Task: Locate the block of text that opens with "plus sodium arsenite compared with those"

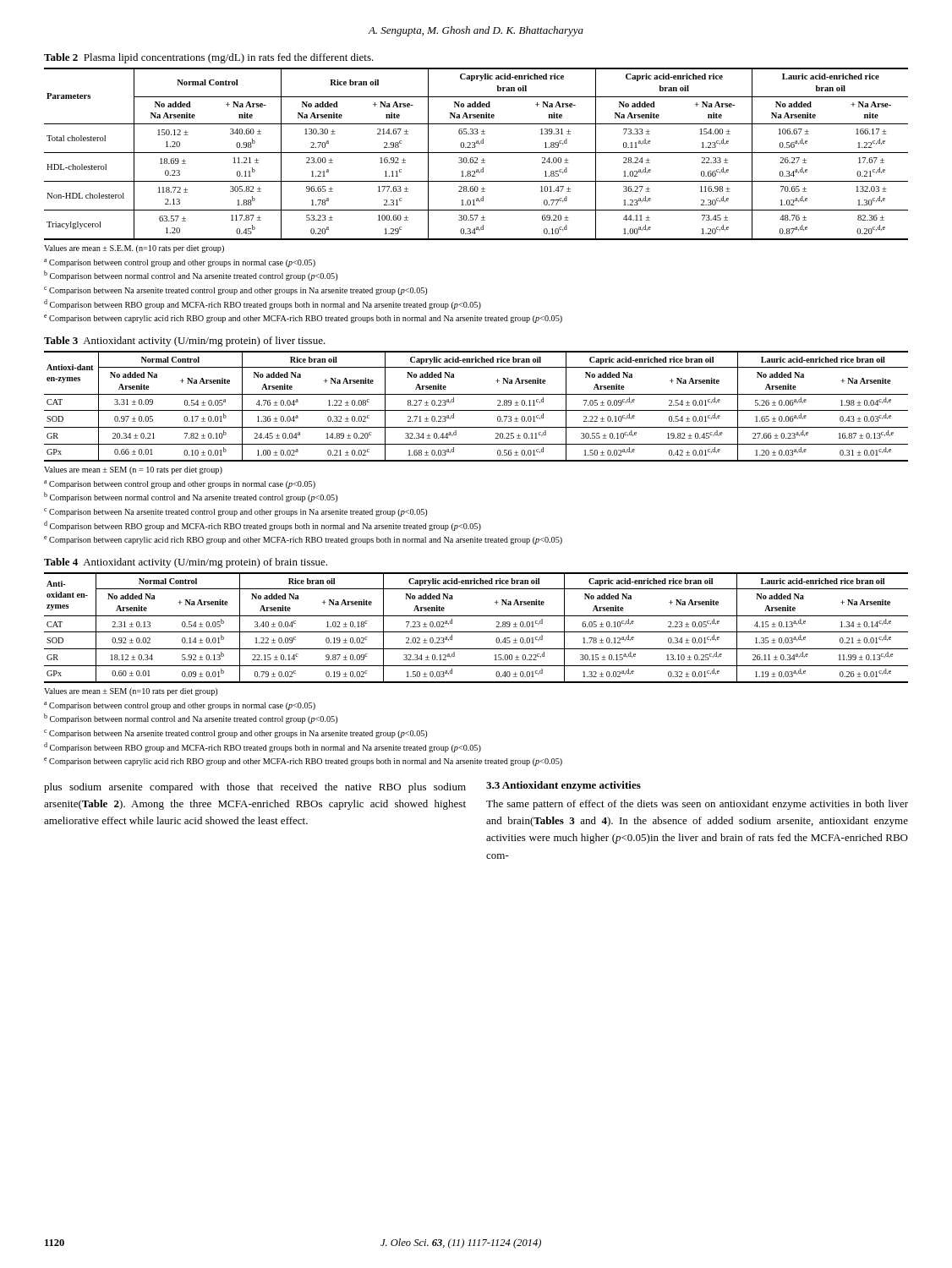Action: pos(255,804)
